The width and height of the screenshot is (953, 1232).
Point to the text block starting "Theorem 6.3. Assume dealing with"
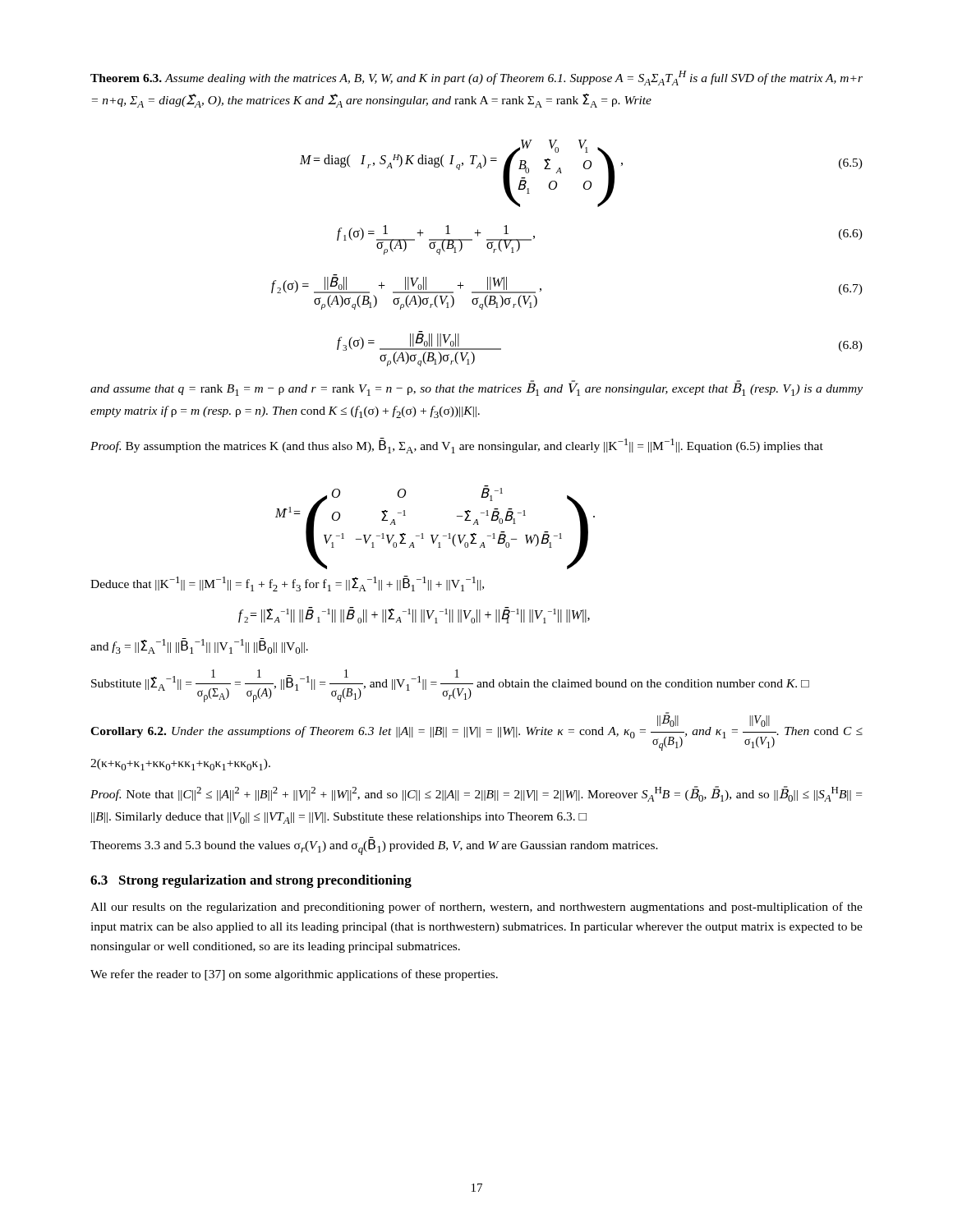[x=476, y=89]
